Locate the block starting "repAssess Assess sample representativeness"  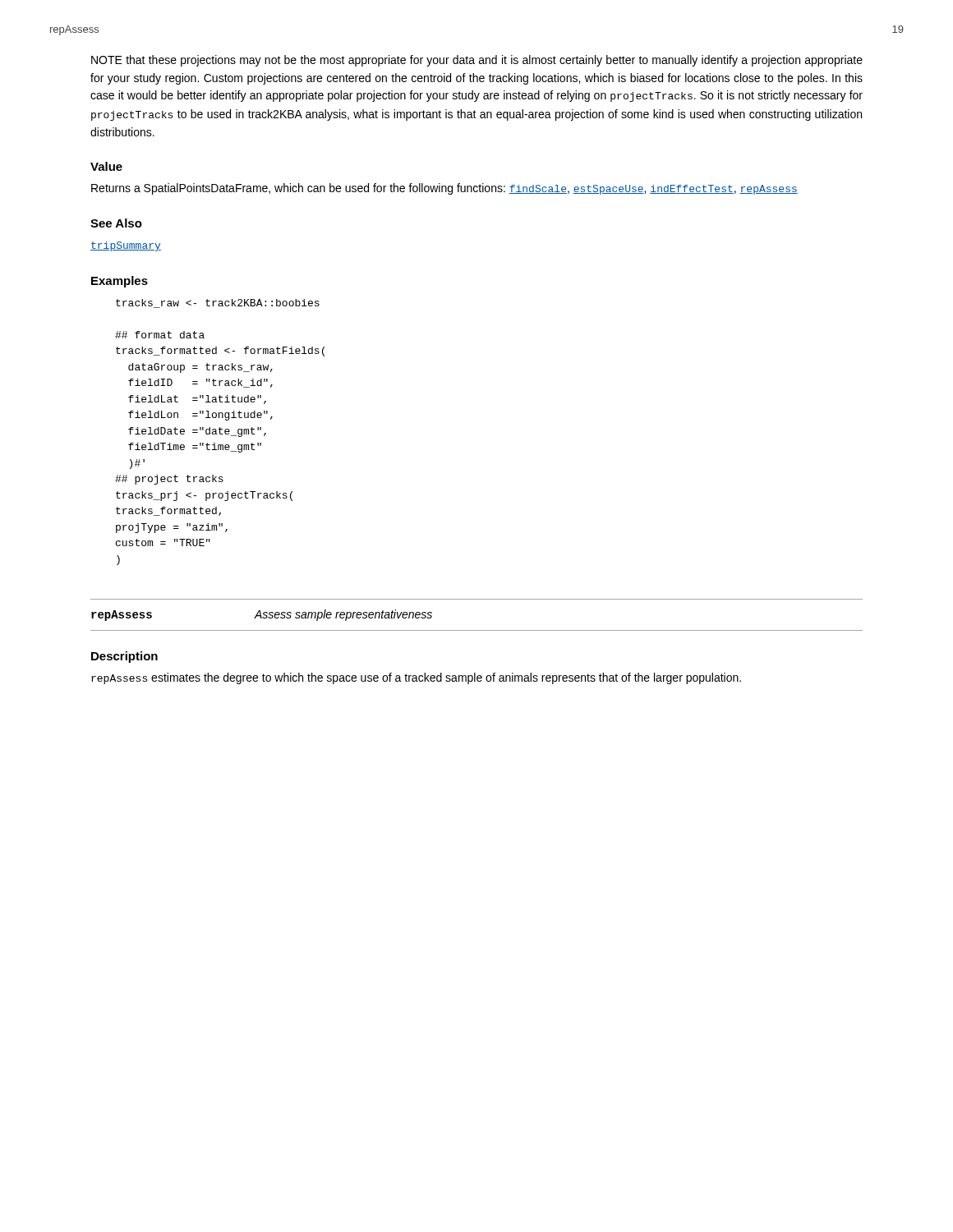coord(261,615)
